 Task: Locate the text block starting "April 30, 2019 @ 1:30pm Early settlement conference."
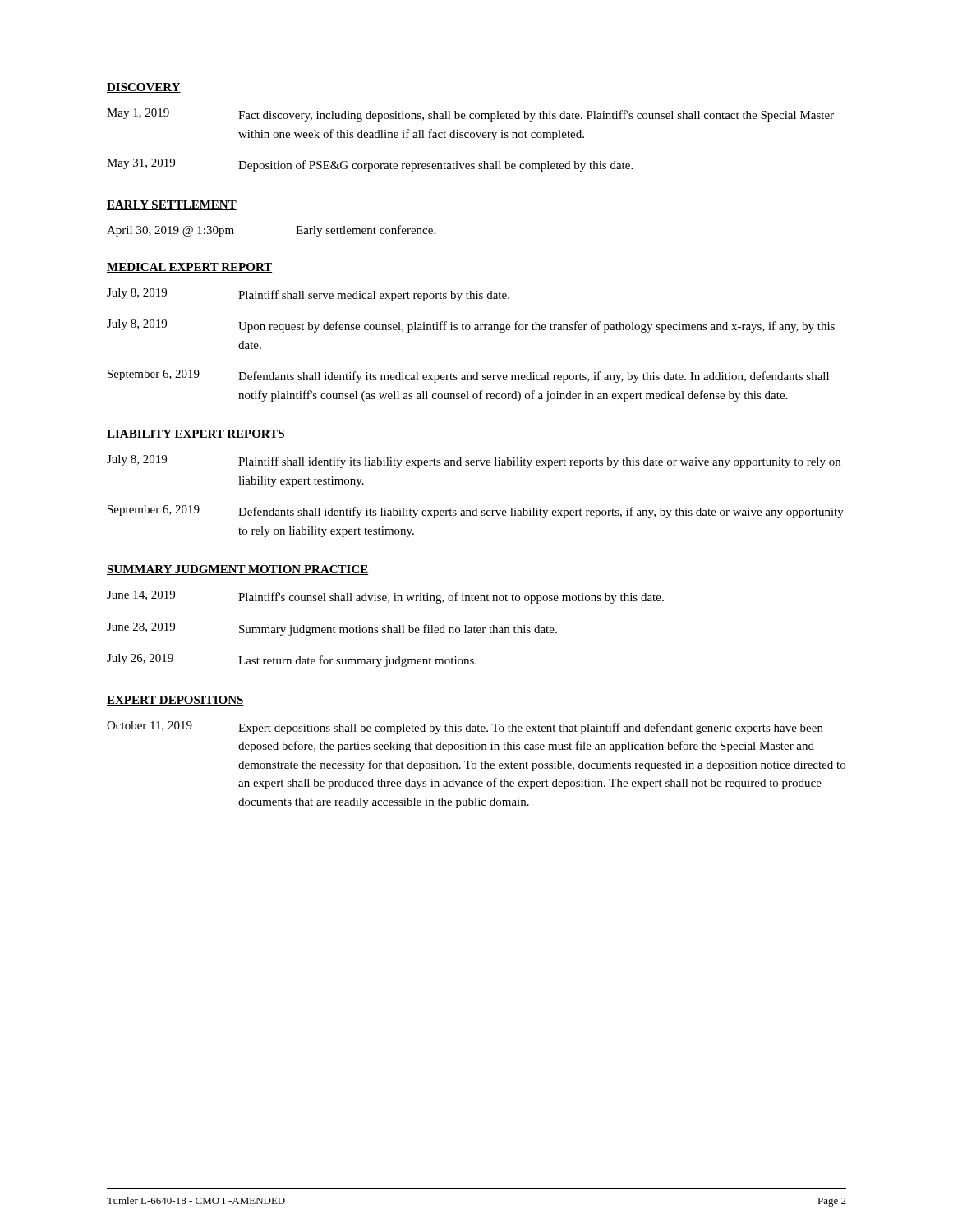tap(170, 230)
